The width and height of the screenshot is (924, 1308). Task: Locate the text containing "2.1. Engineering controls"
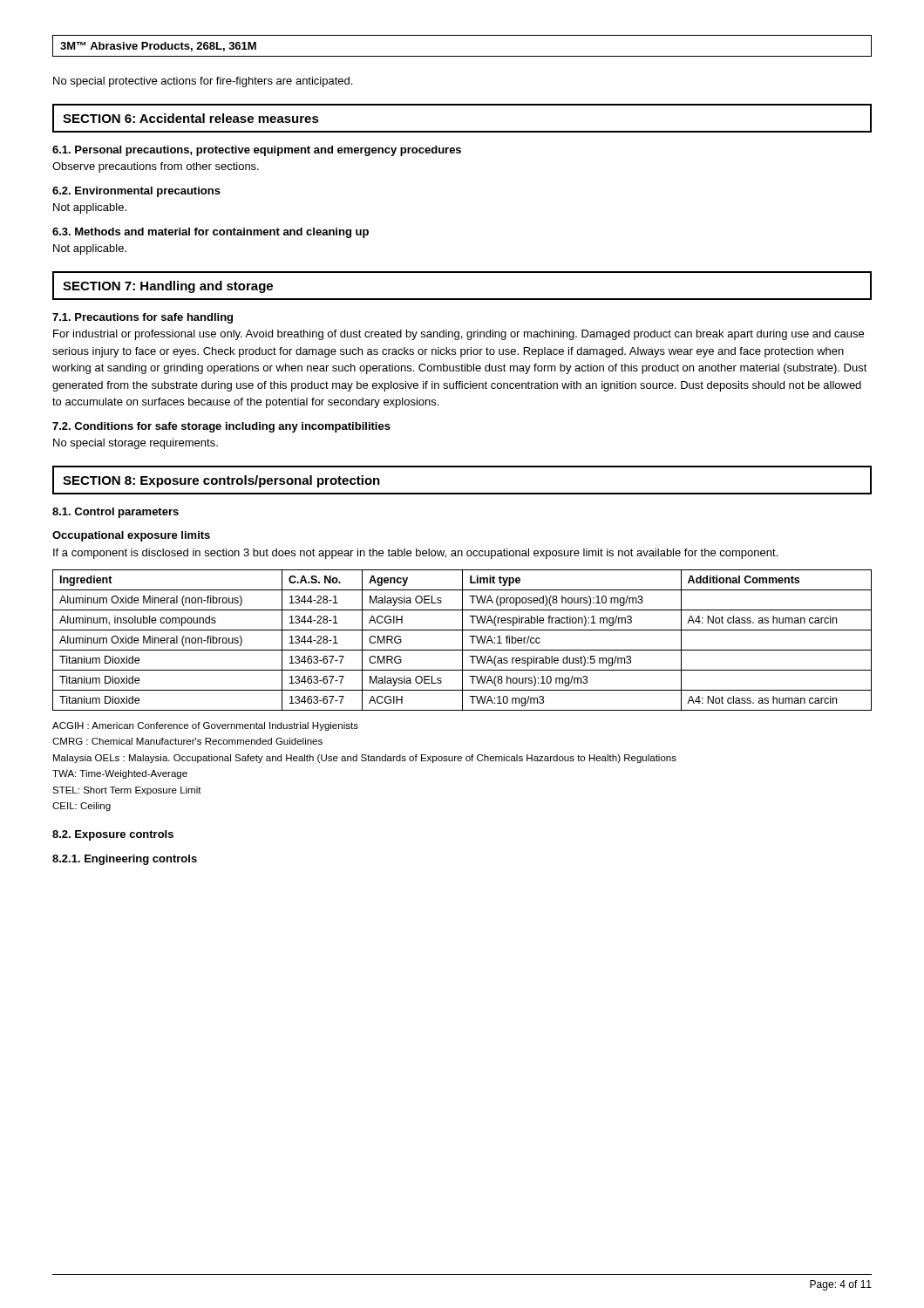click(x=125, y=858)
